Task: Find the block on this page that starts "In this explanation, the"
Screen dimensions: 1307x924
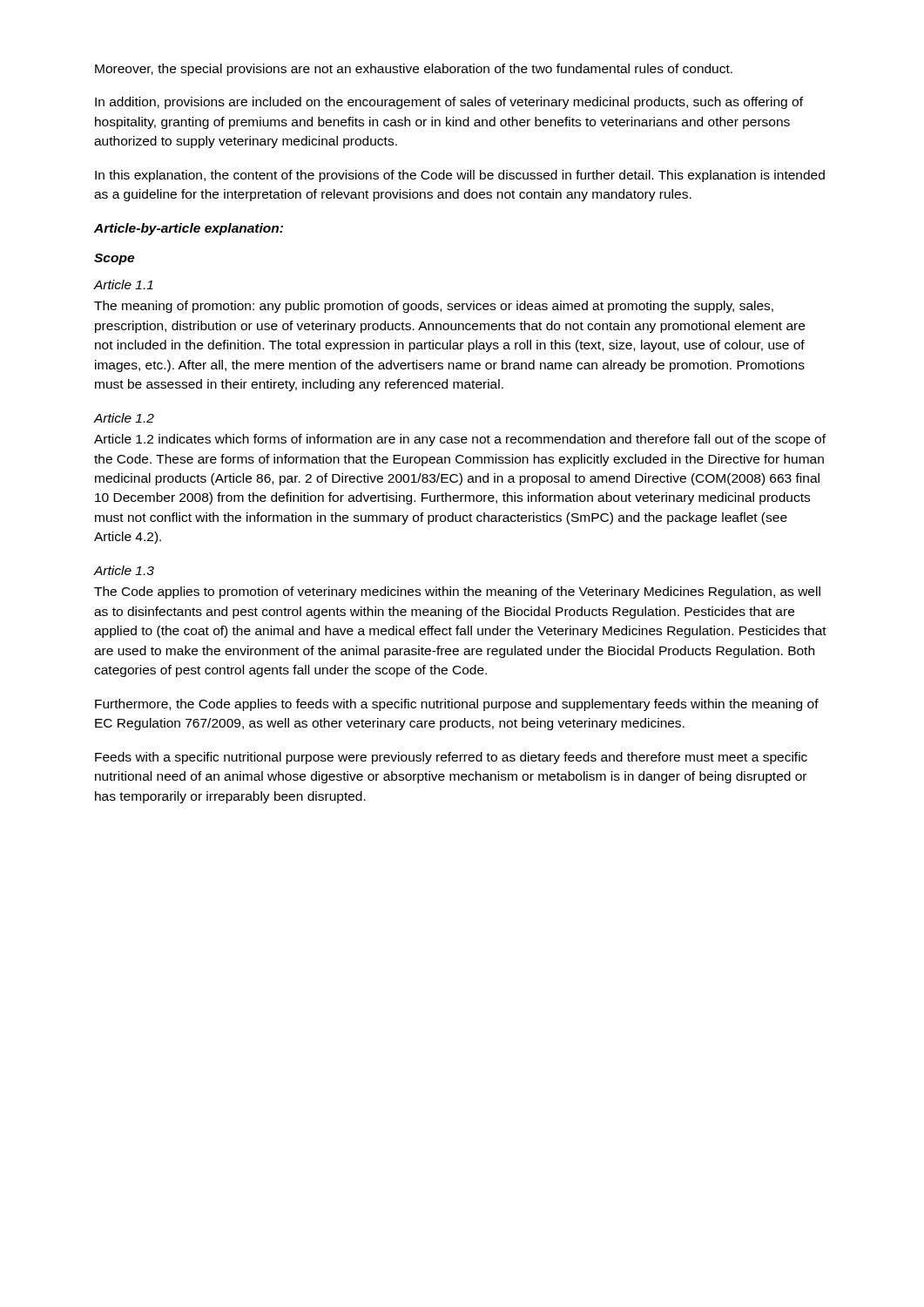Action: [x=460, y=184]
